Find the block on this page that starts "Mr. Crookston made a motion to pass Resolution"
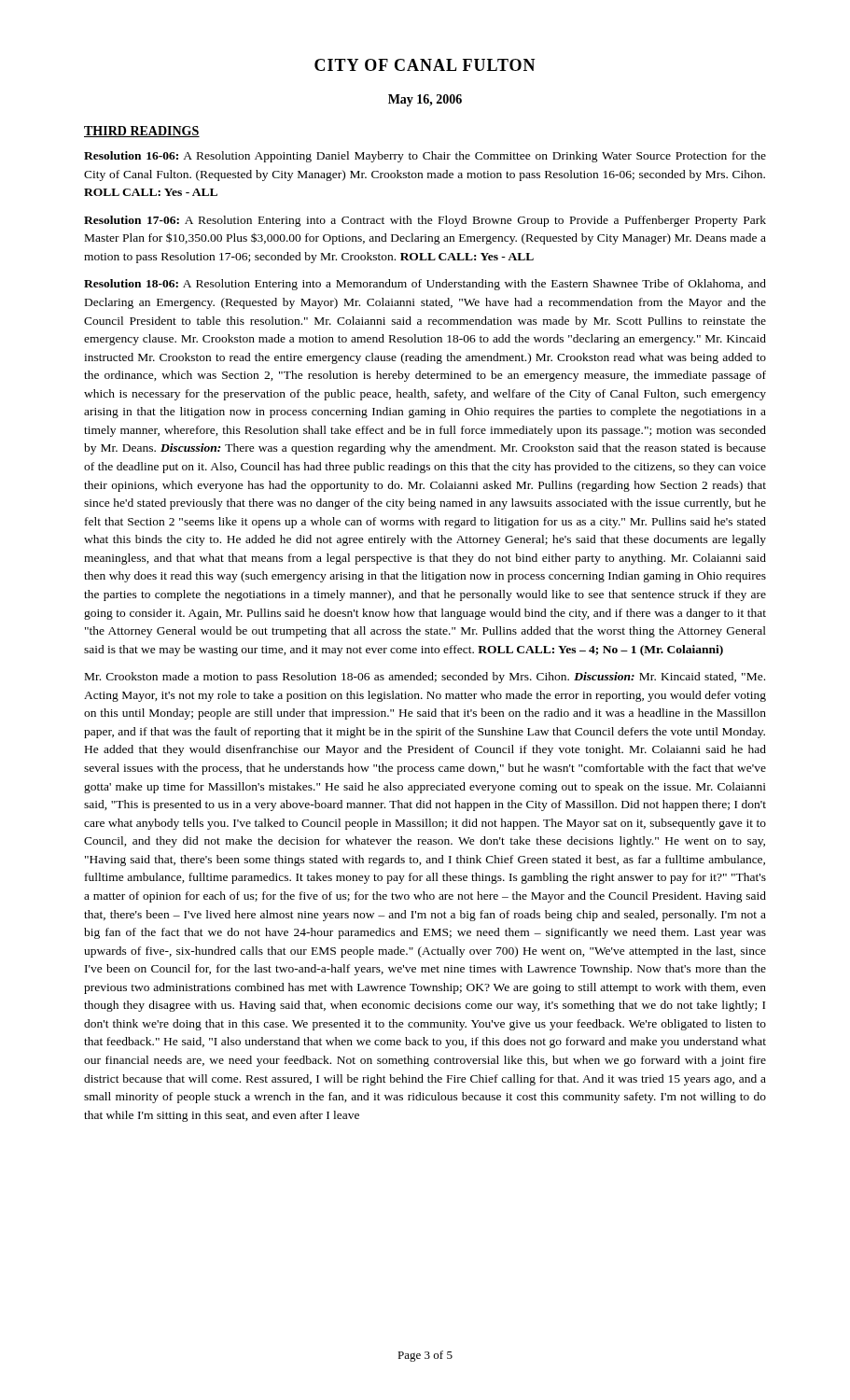The width and height of the screenshot is (850, 1400). (x=425, y=895)
